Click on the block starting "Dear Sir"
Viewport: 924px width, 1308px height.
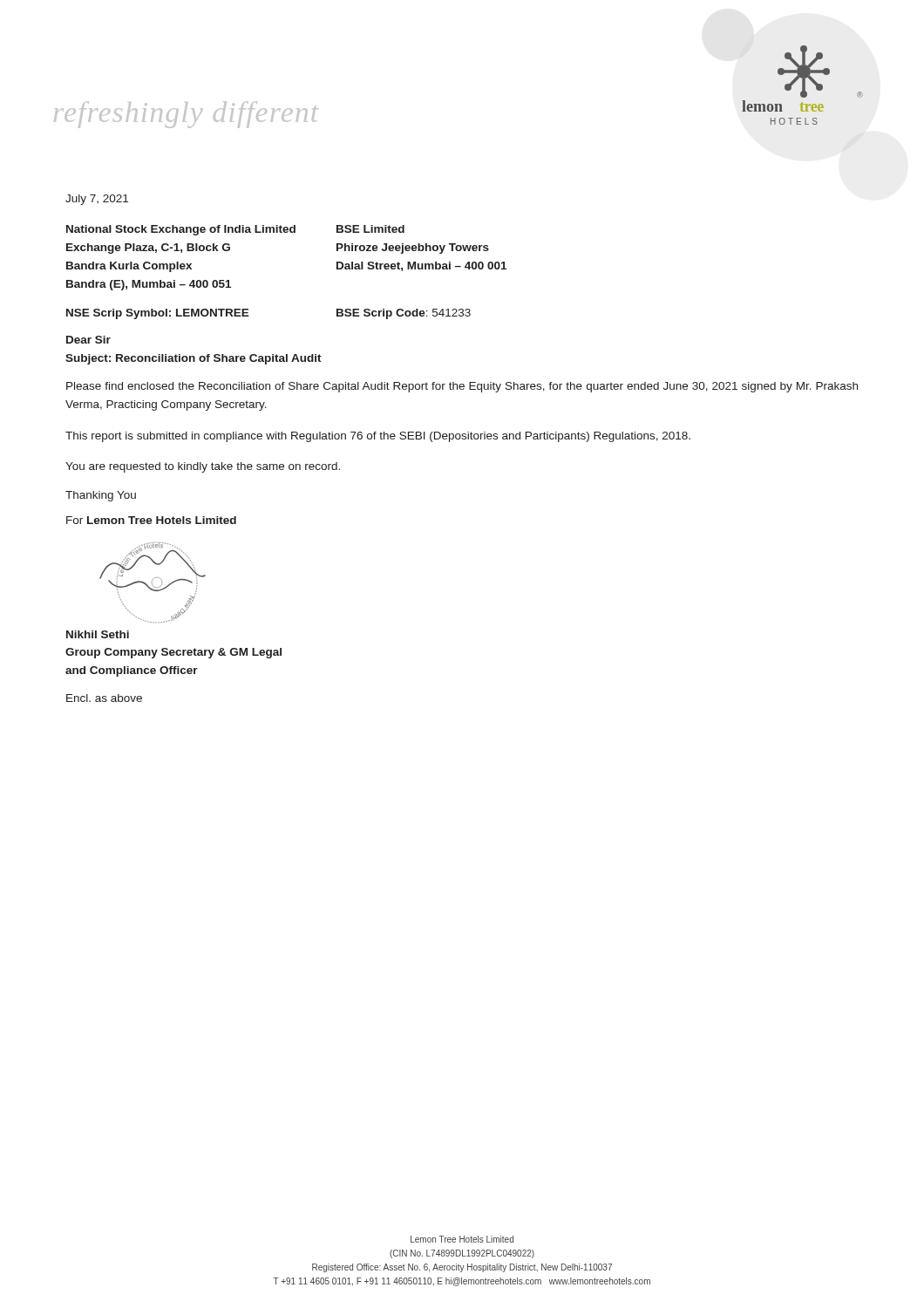tap(88, 339)
